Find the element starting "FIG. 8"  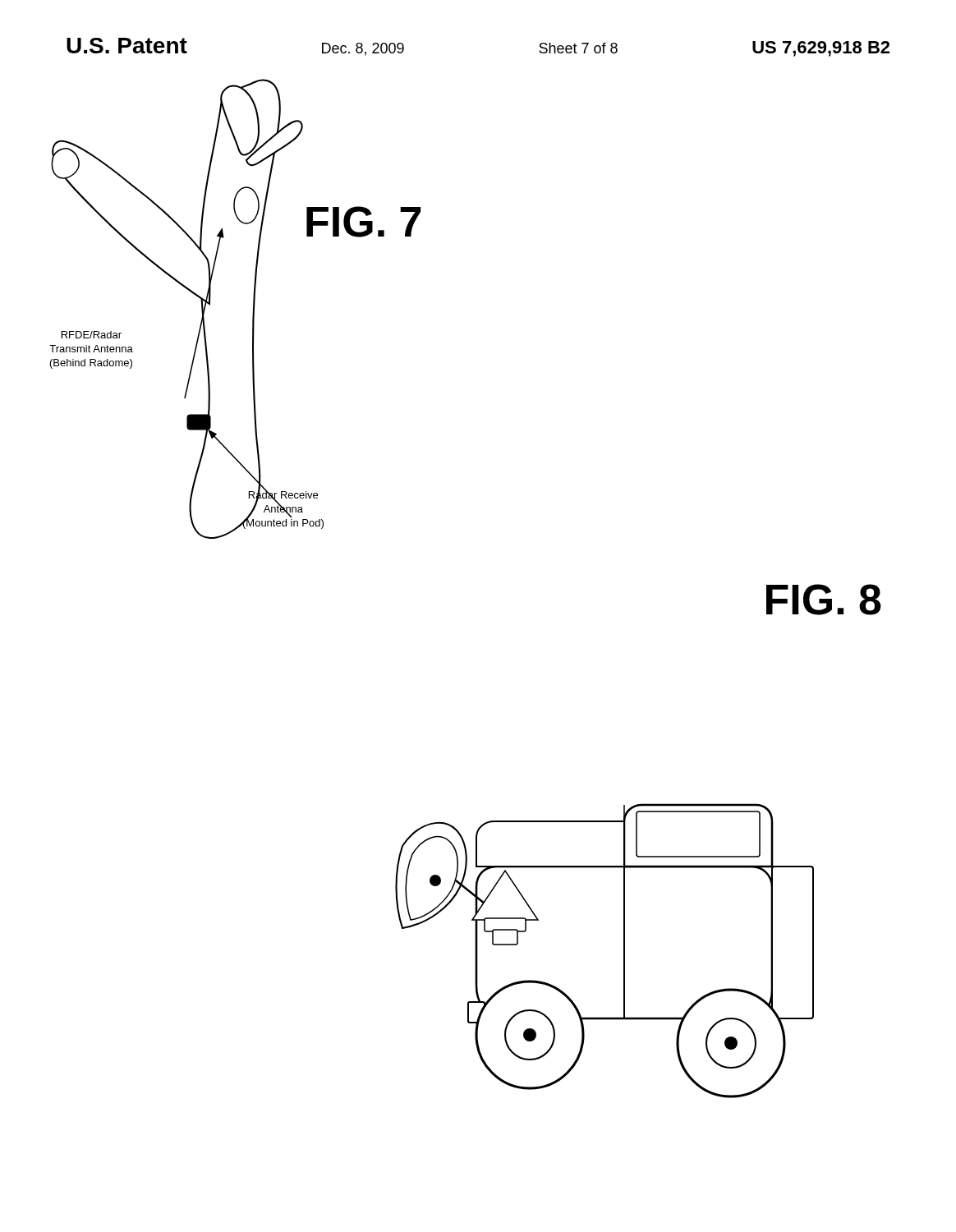823,600
